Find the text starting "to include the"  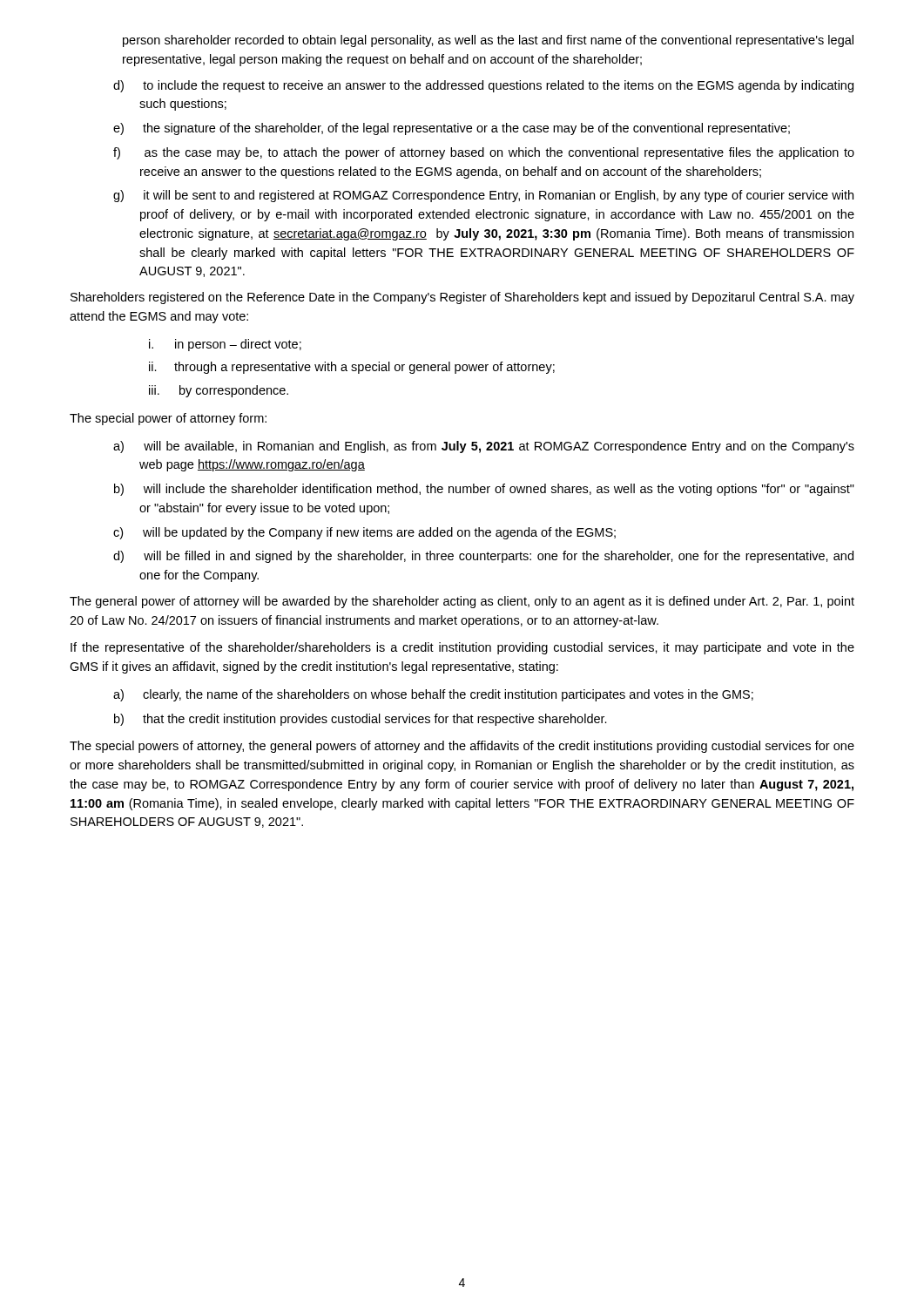tap(484, 95)
